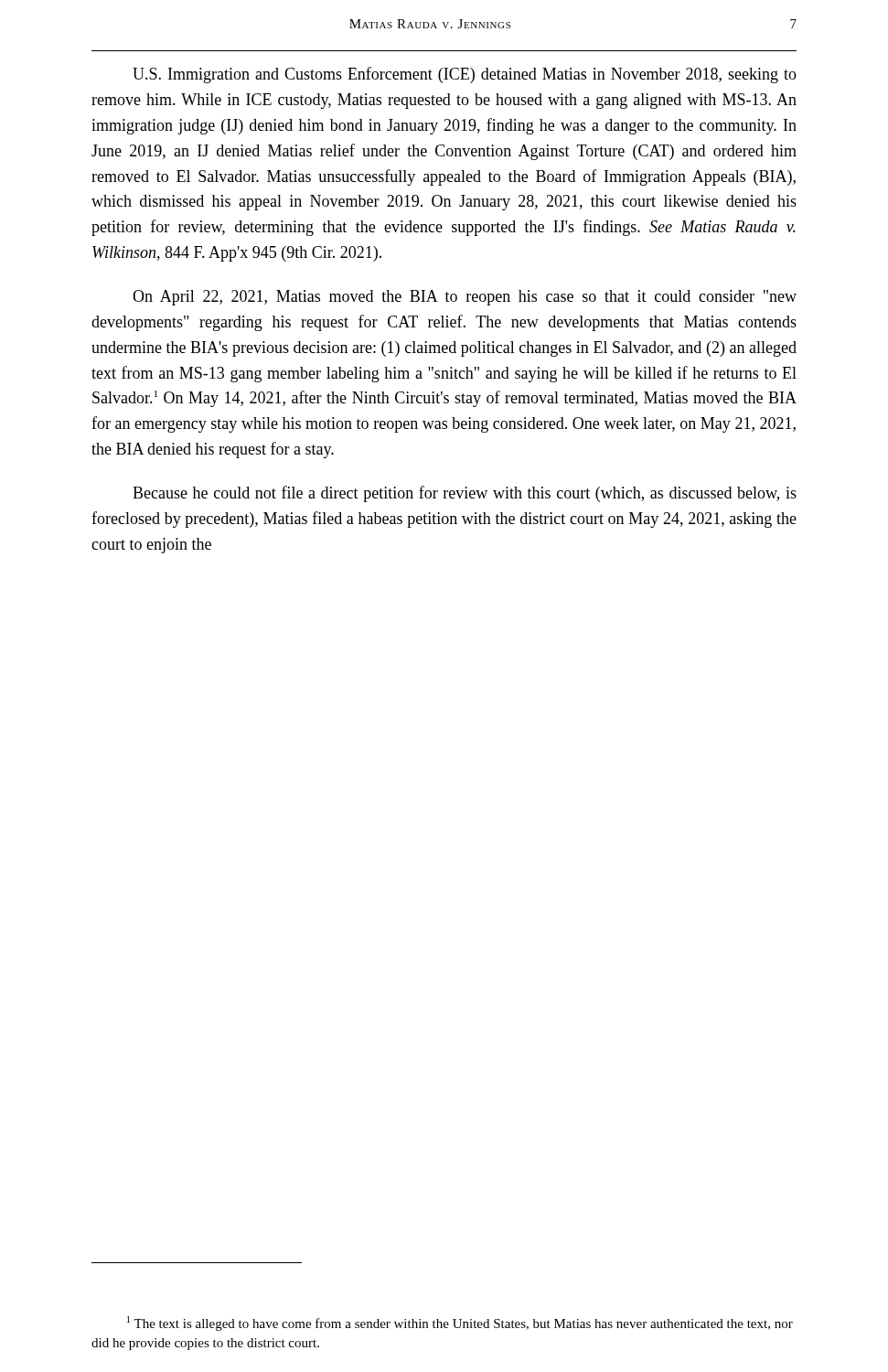Find the region starting "1 The text is alleged to have"
888x1372 pixels.
coord(444,1334)
